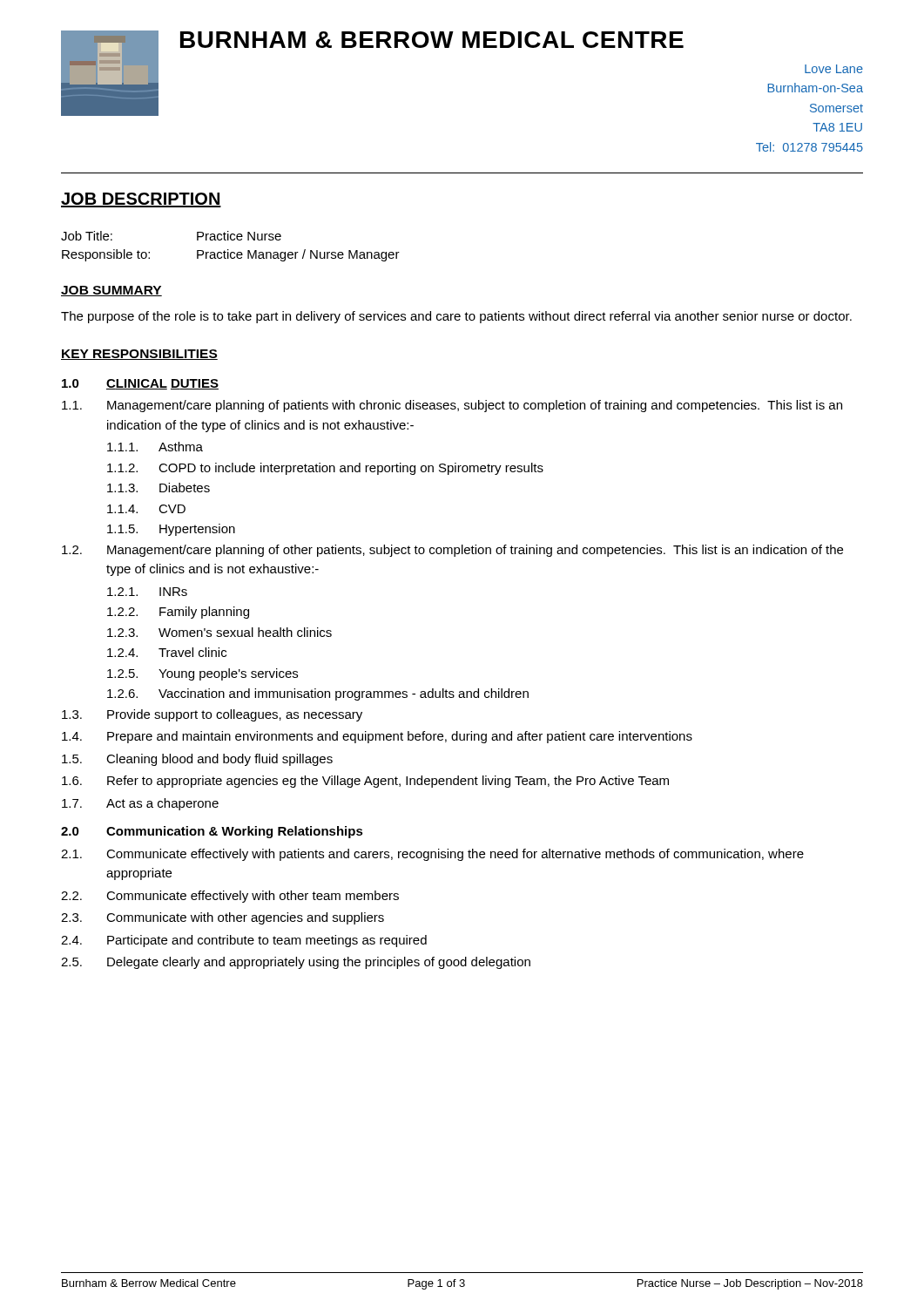Point to the block beginning "2.5. Delegate clearly and appropriately using the principles"
Screen dimensions: 1307x924
pos(462,962)
